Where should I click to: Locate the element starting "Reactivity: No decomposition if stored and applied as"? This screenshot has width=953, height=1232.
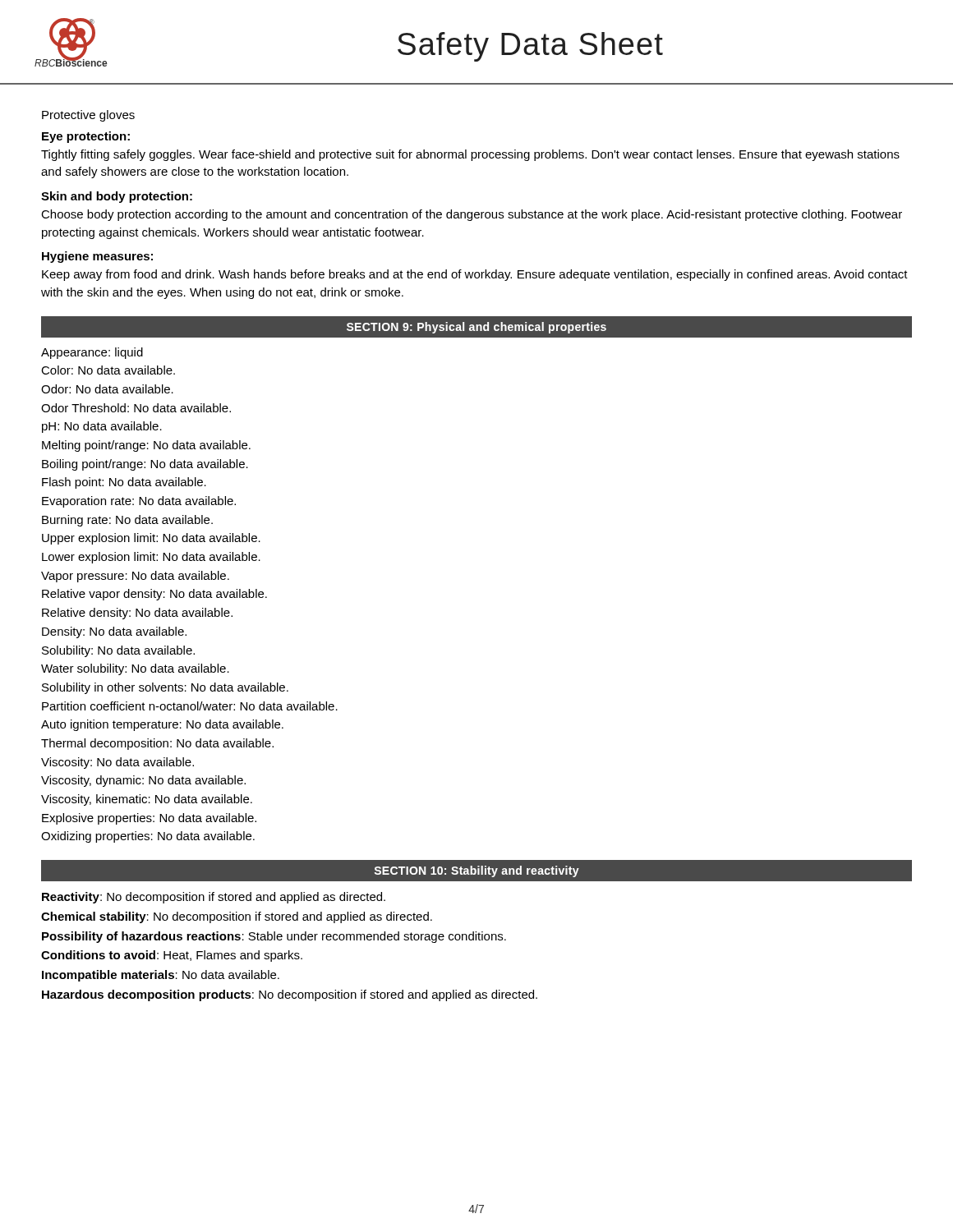(x=214, y=897)
